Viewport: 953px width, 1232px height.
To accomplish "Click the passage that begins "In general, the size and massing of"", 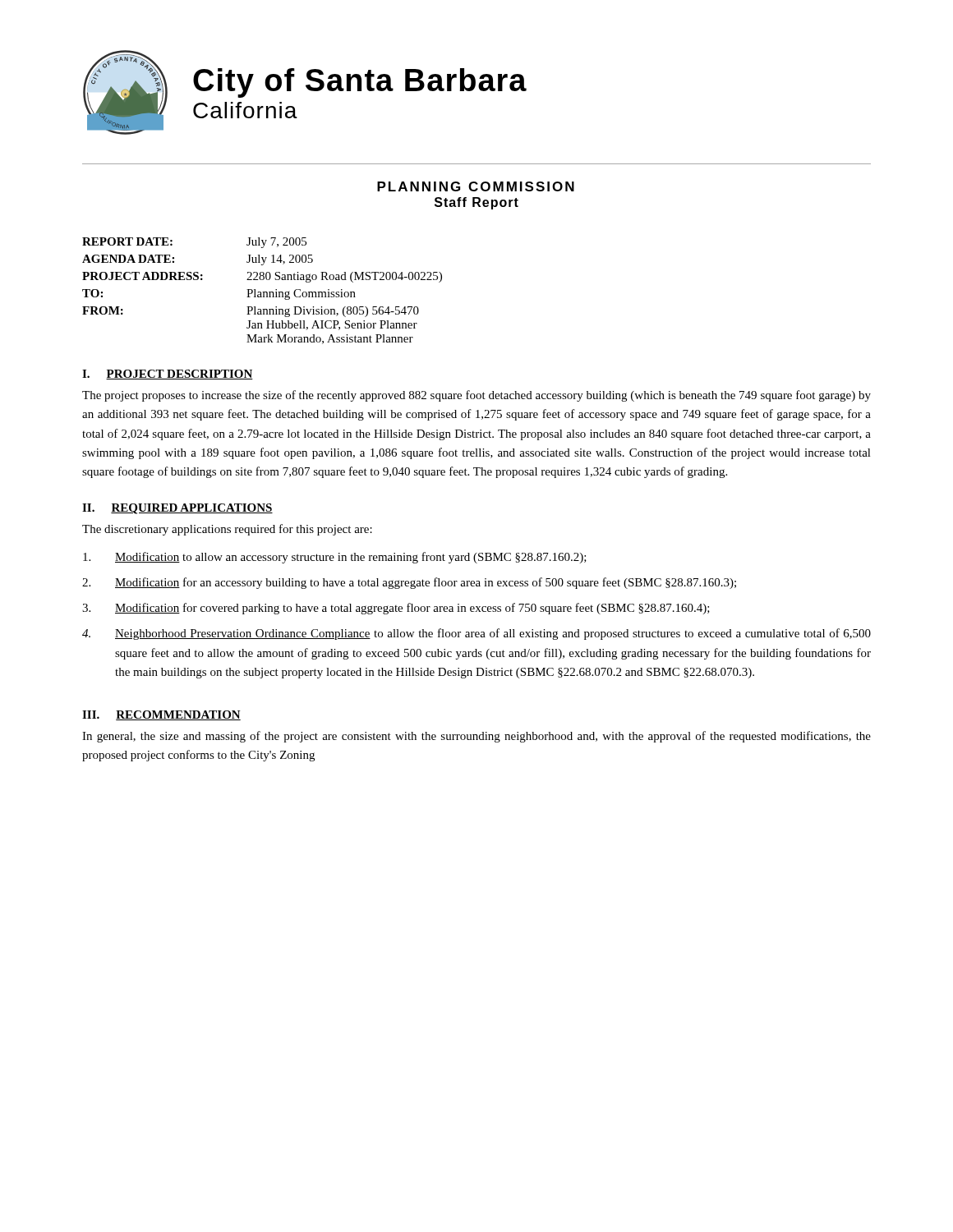I will pyautogui.click(x=476, y=745).
